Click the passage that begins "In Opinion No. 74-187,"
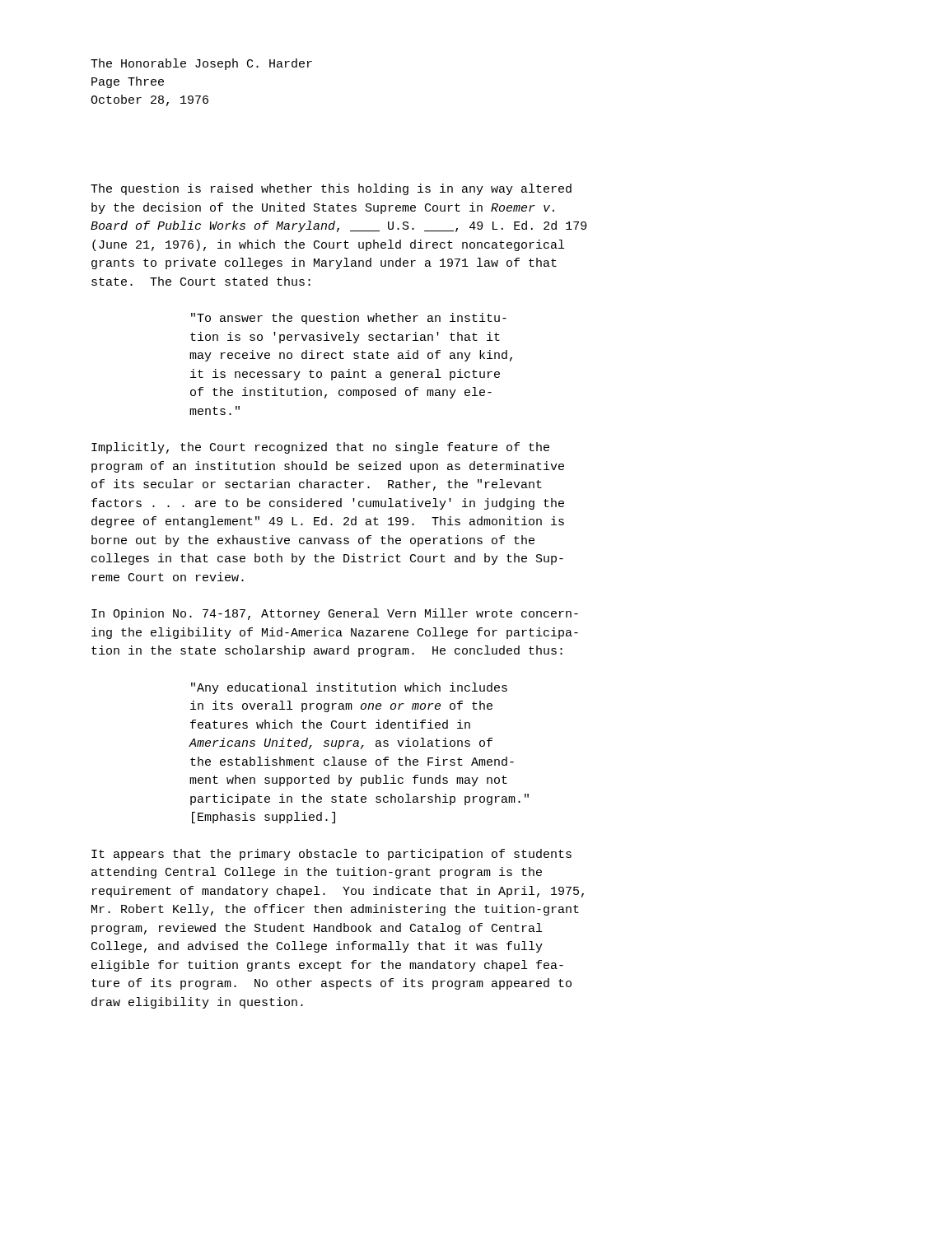This screenshot has width=952, height=1235. [x=335, y=633]
